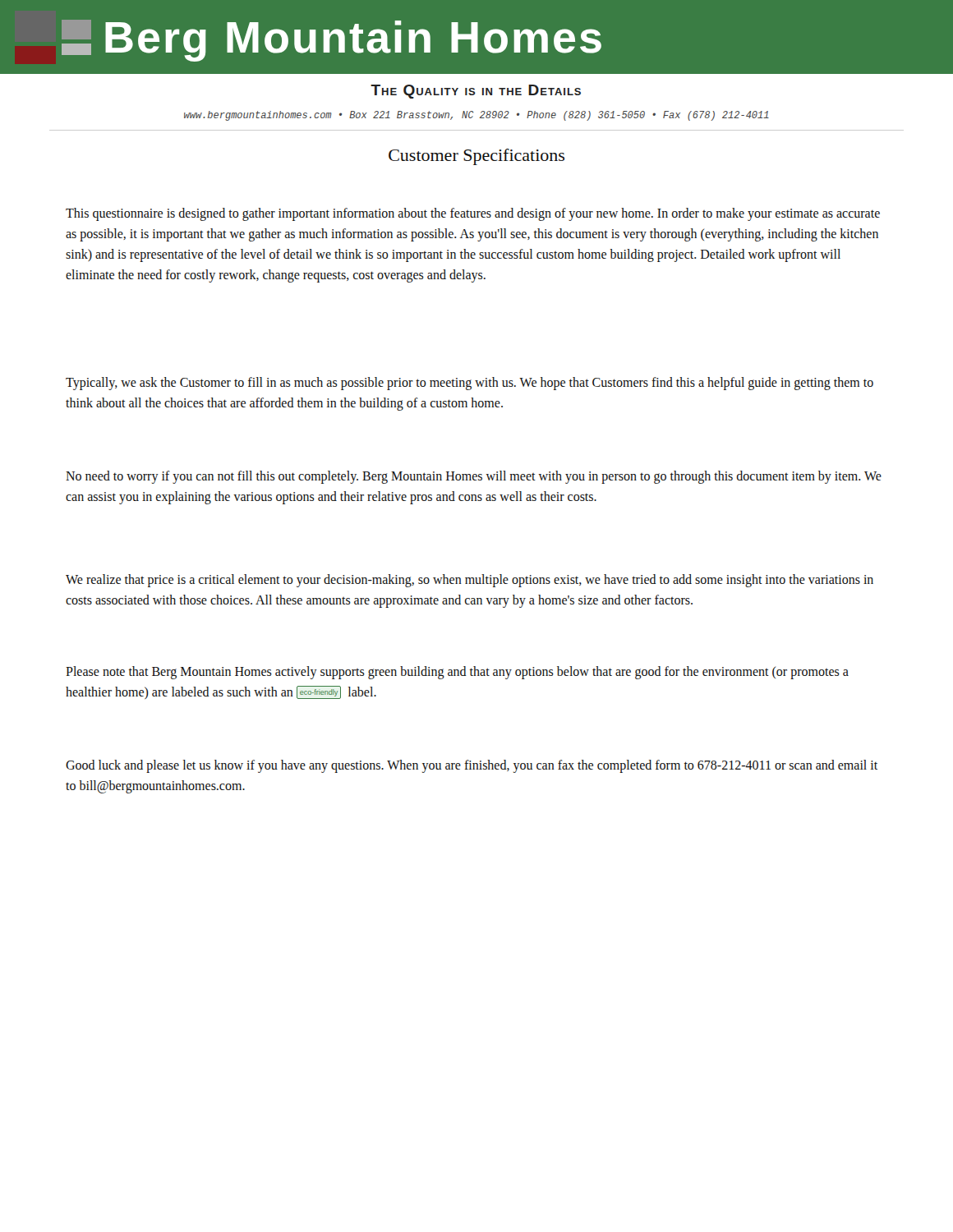
Task: Find the element starting "This questionnaire is designed"
Action: point(473,244)
